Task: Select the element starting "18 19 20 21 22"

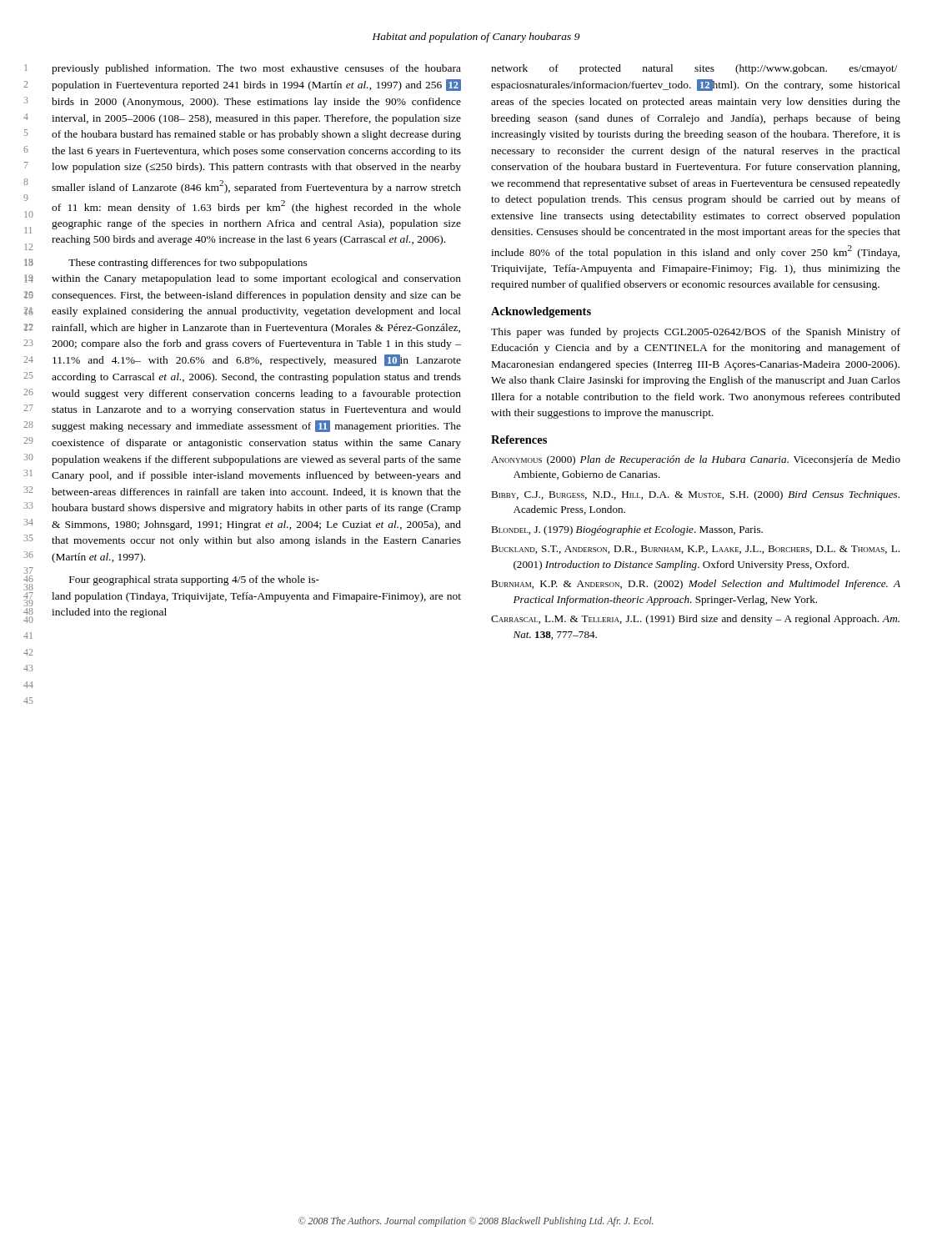Action: [256, 409]
